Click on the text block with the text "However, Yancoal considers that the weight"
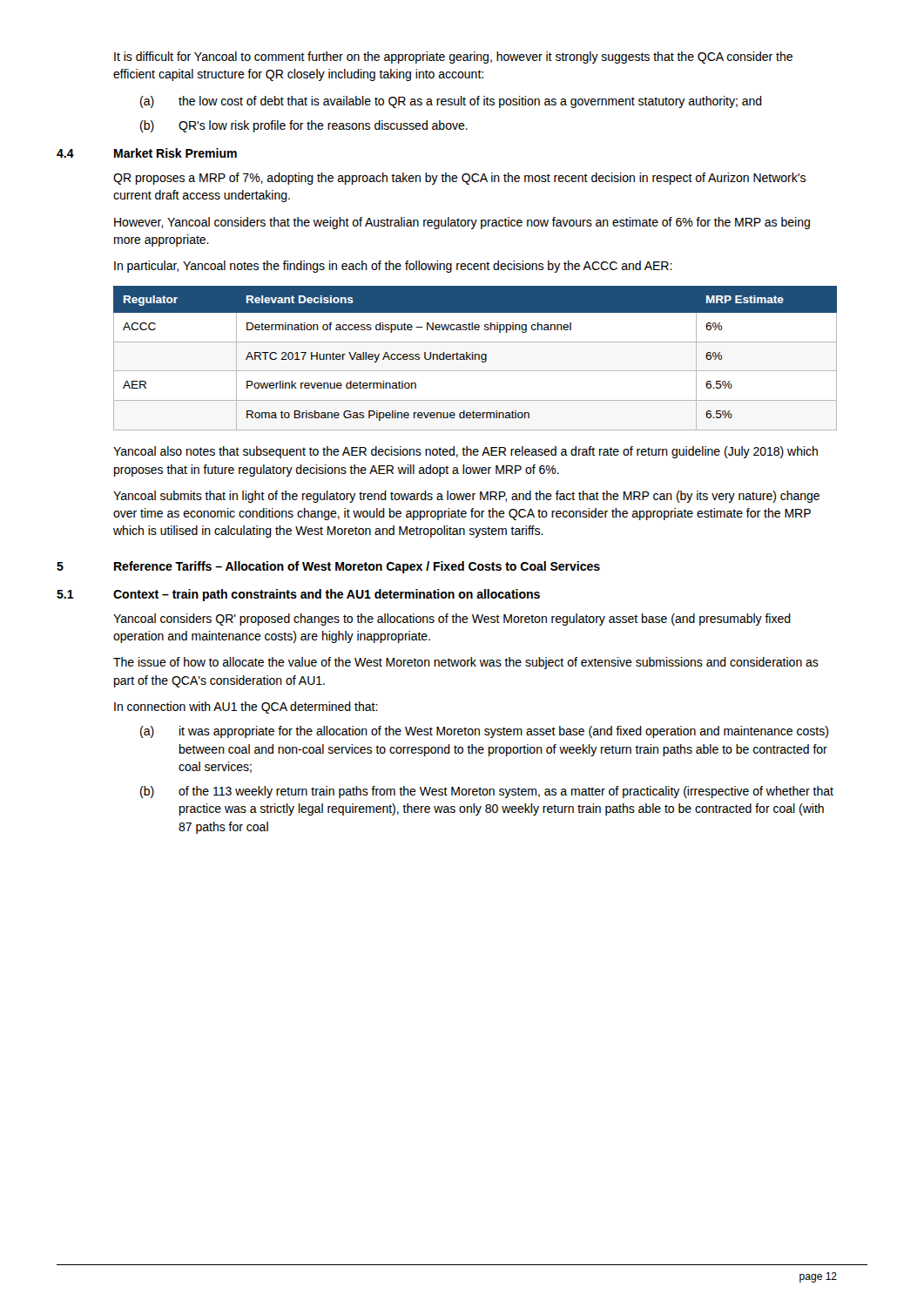This screenshot has height=1307, width=924. point(462,231)
